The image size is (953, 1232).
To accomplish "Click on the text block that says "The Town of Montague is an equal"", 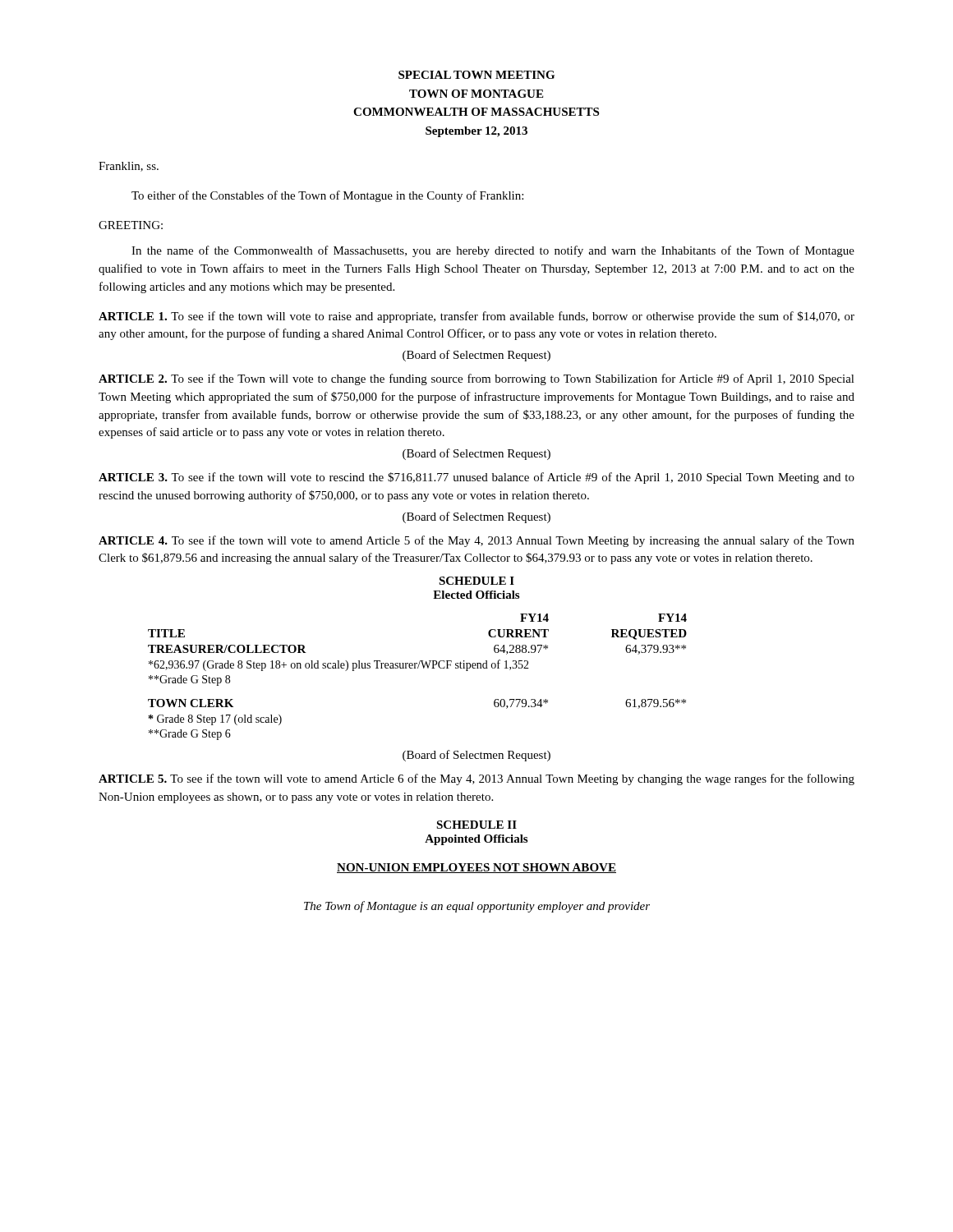I will [x=476, y=906].
